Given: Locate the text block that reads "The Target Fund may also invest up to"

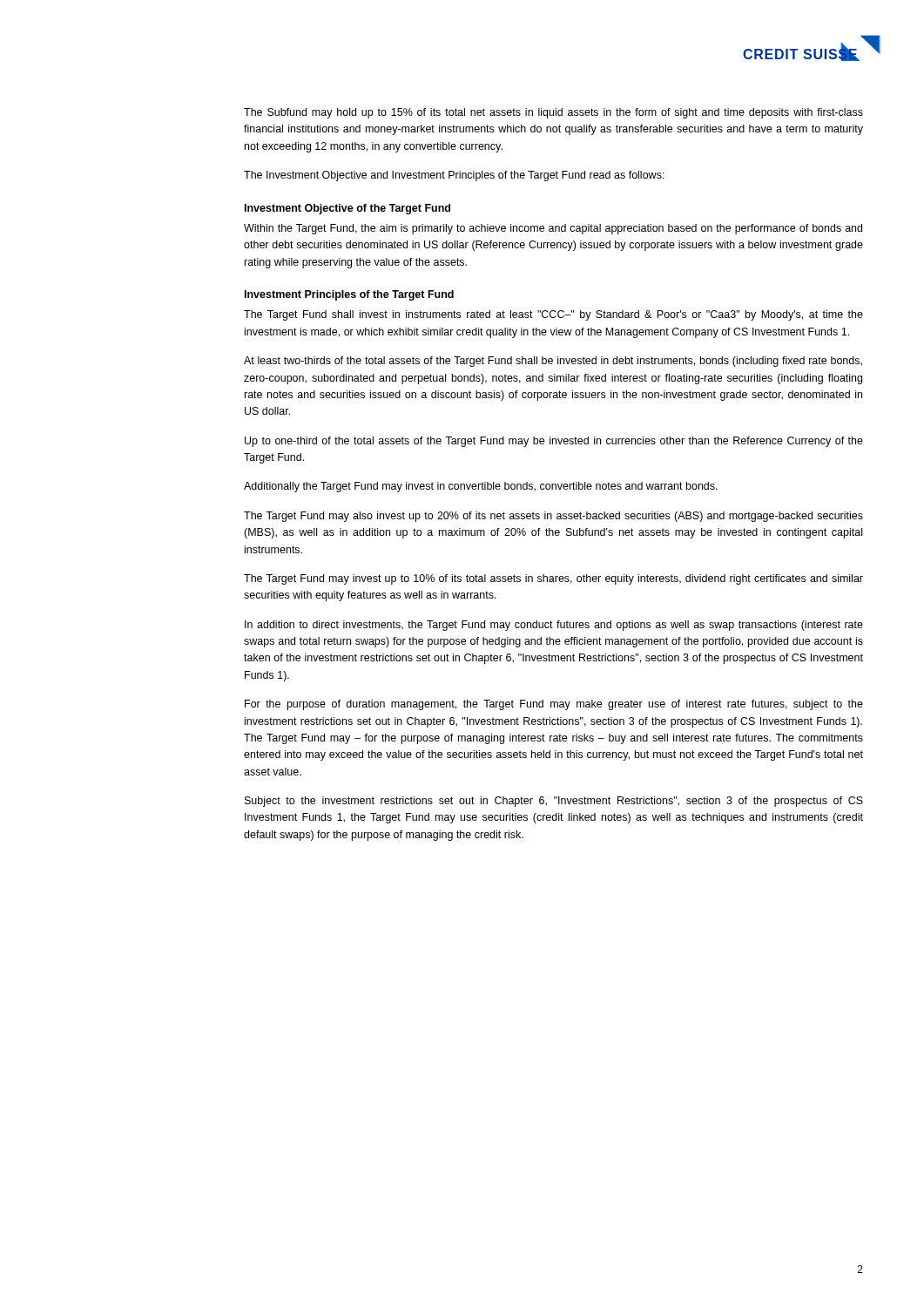Looking at the screenshot, I should point(553,532).
